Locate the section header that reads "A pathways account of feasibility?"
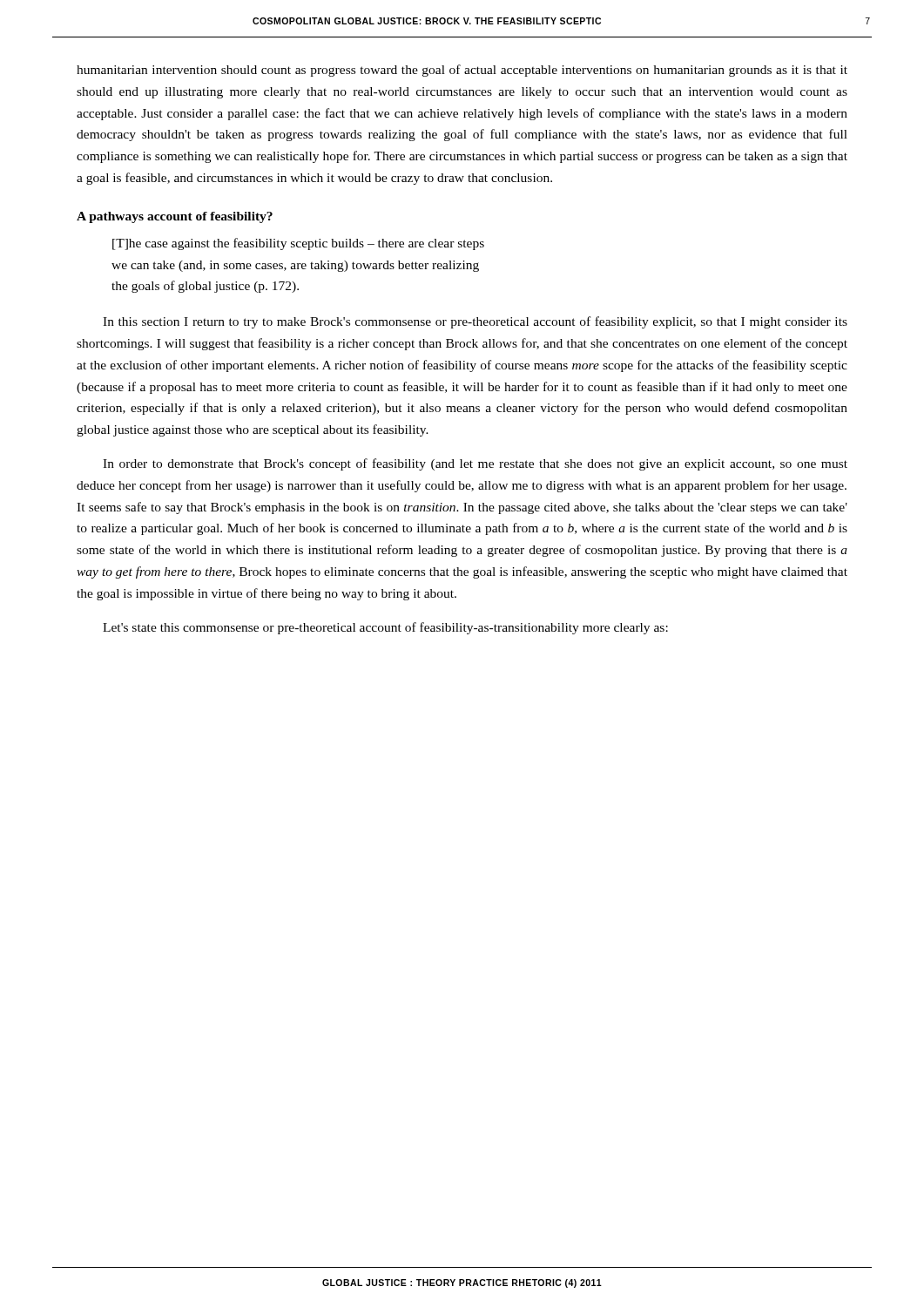 click(175, 215)
